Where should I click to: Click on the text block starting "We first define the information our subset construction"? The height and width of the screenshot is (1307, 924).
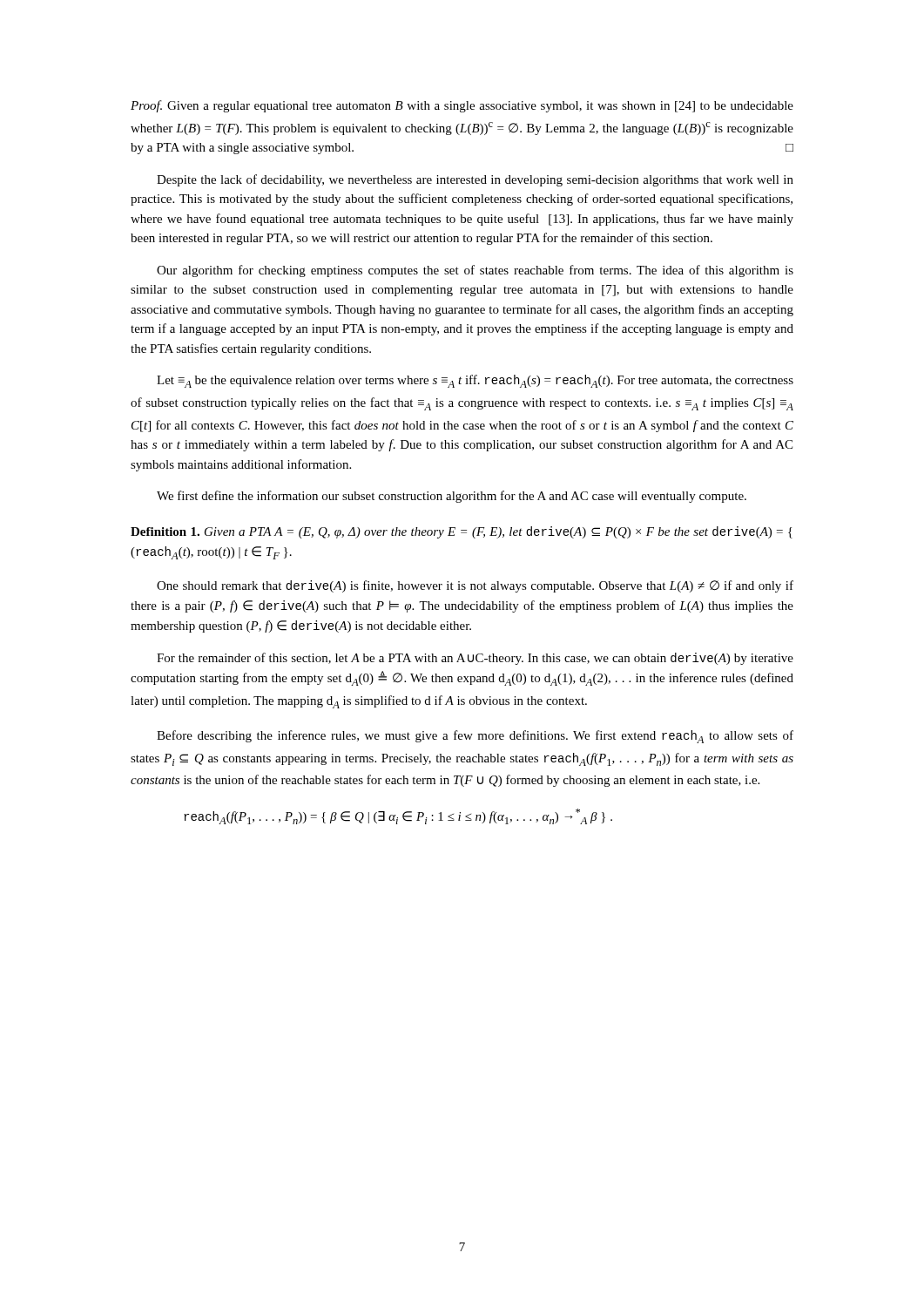coord(462,496)
